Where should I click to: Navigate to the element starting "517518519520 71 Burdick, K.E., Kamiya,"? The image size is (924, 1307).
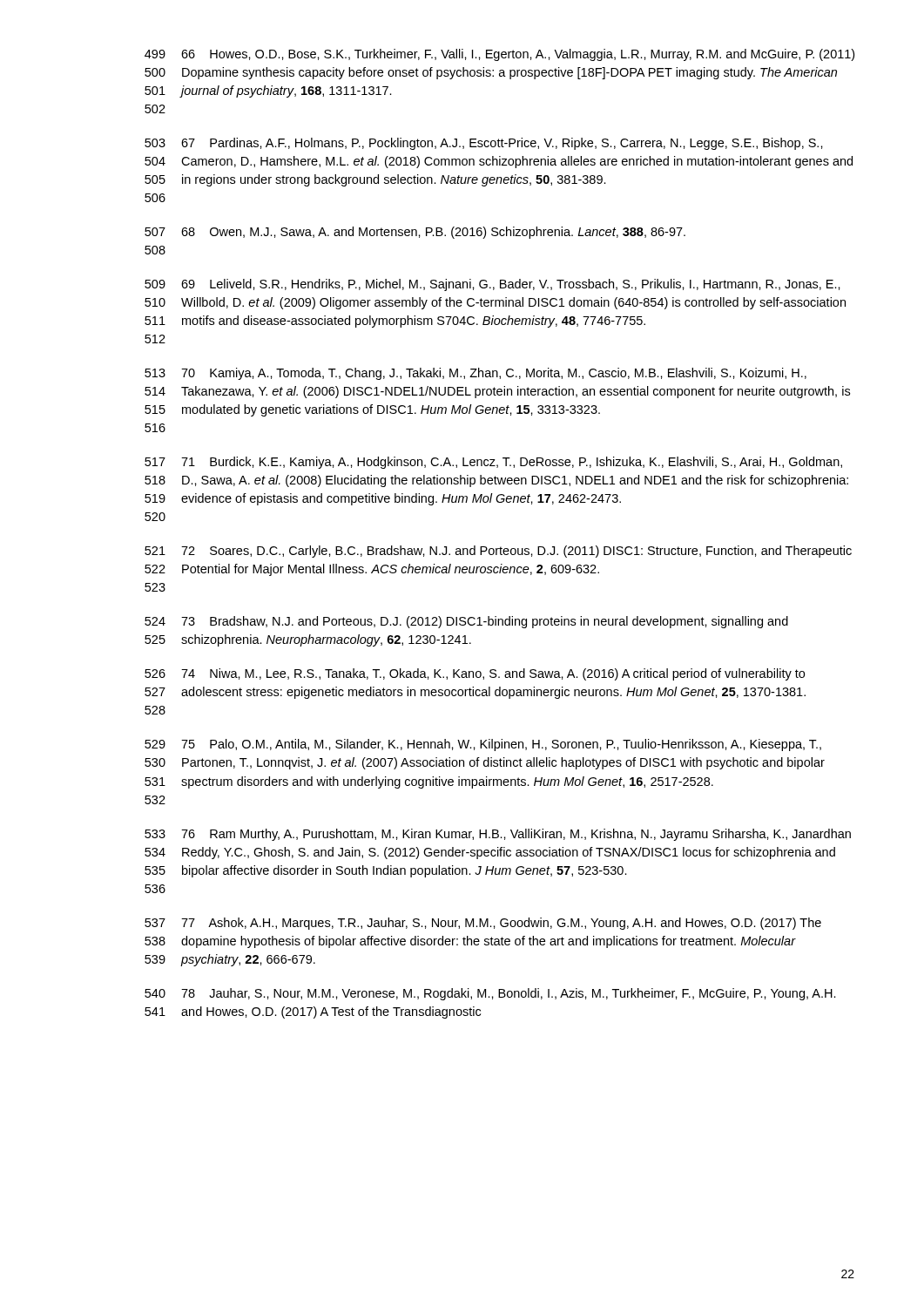473,490
